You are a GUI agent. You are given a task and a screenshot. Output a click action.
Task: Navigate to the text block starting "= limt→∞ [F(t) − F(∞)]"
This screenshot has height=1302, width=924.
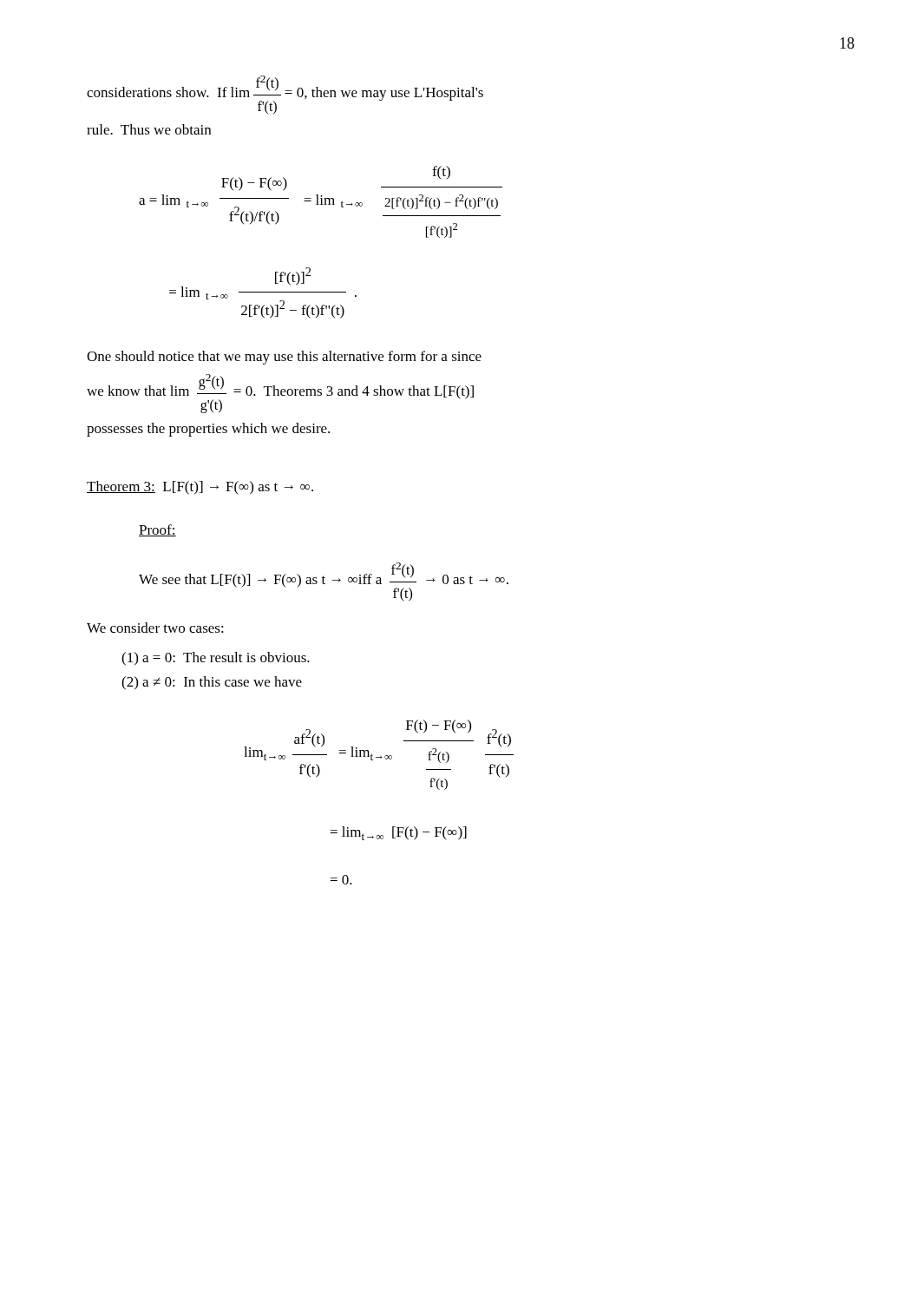click(x=399, y=833)
